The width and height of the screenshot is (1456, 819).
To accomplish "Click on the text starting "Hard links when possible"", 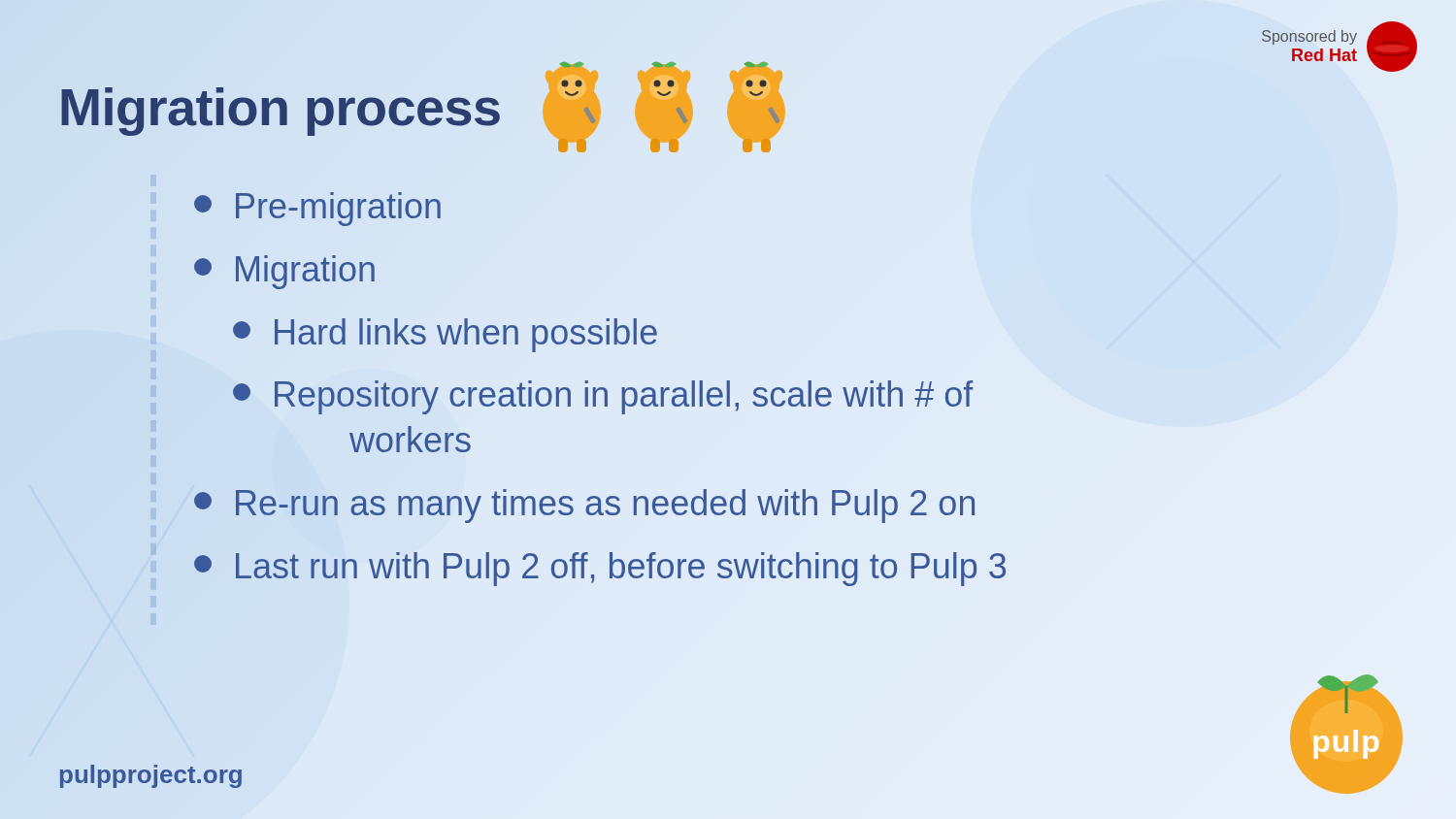I will 446,333.
